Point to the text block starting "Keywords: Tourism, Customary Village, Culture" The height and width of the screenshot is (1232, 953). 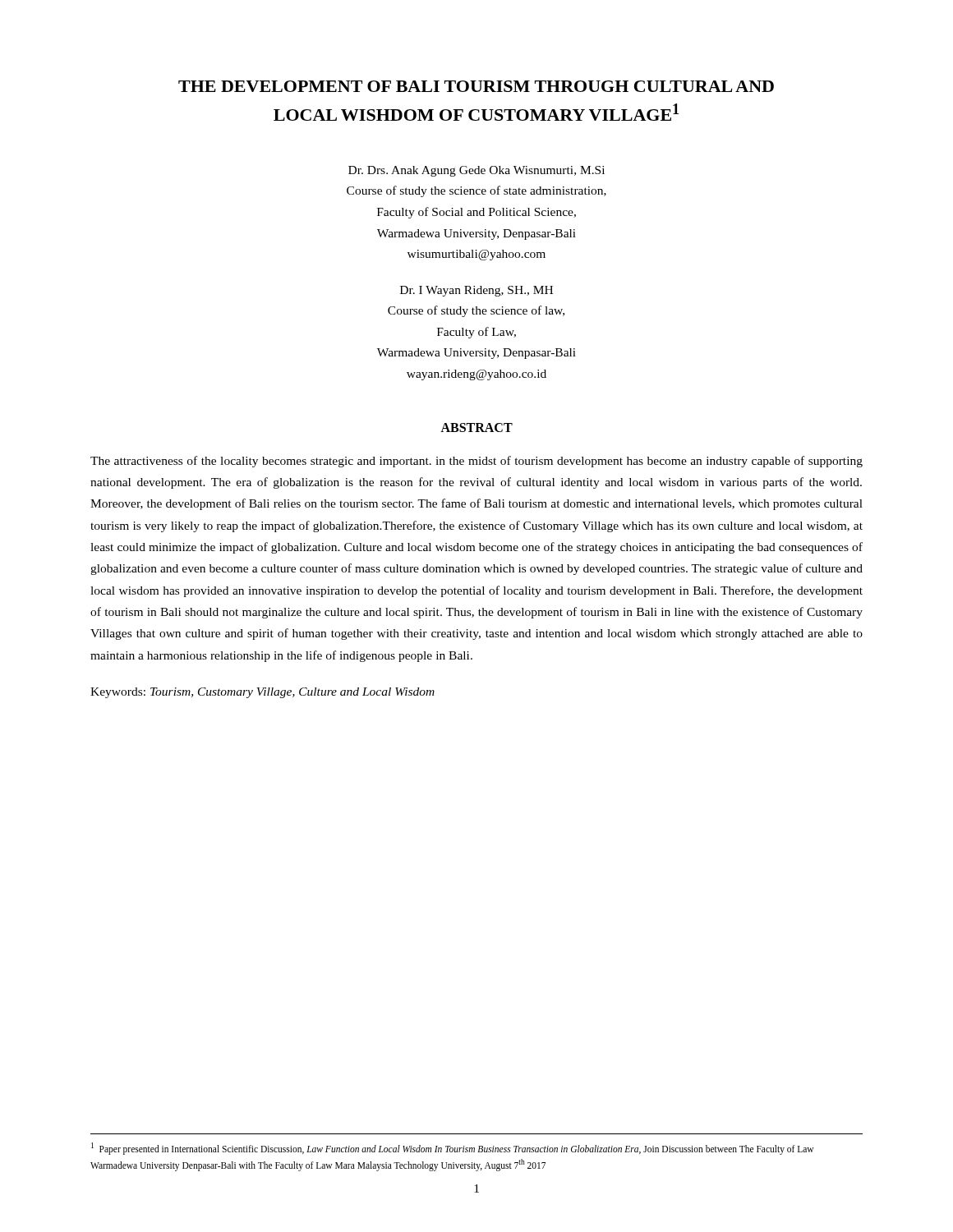point(263,691)
